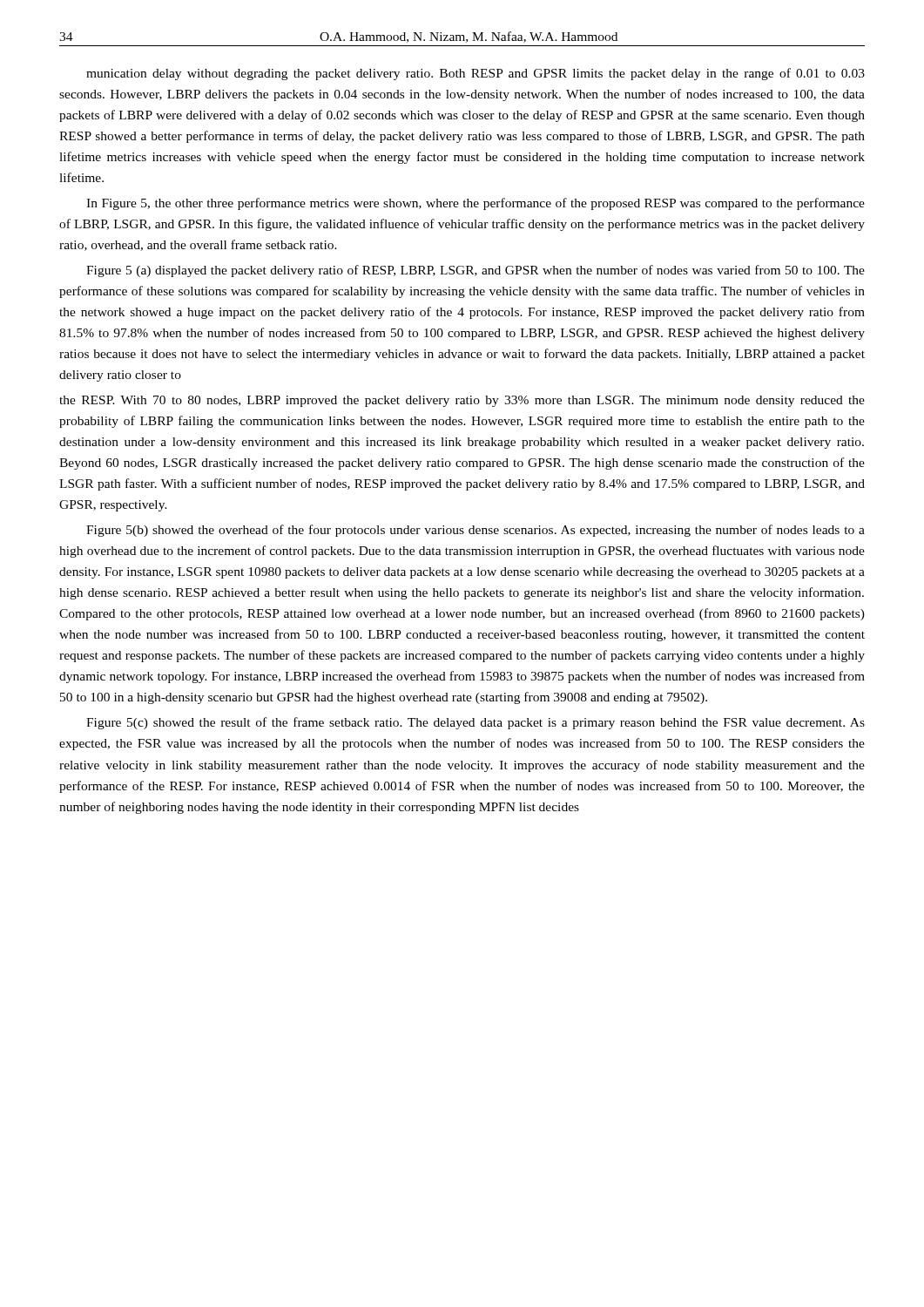The height and width of the screenshot is (1307, 924).
Task: Click the passage that begins "munication delay without degrading the packet delivery ratio."
Action: 462,126
